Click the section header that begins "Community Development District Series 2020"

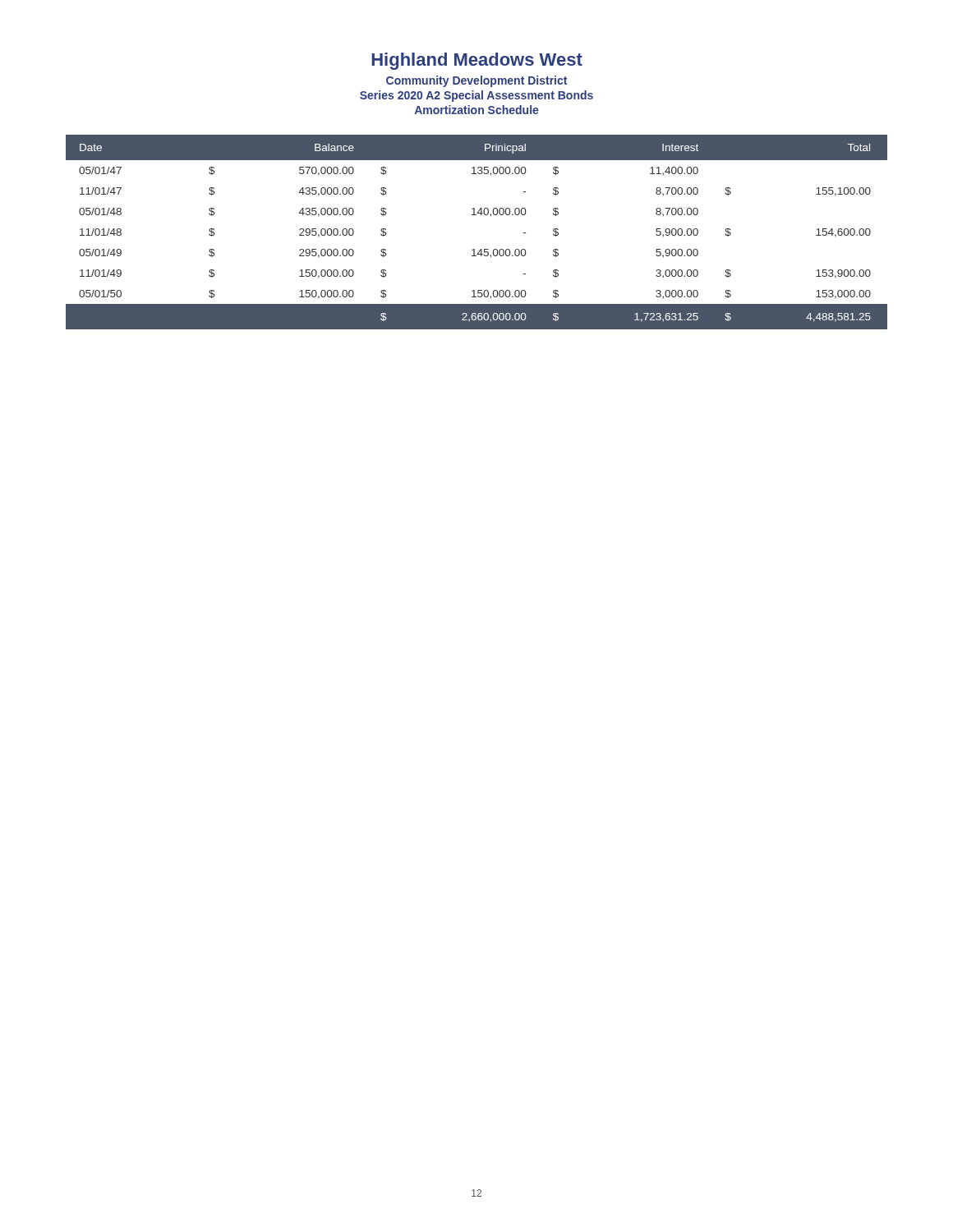point(476,95)
